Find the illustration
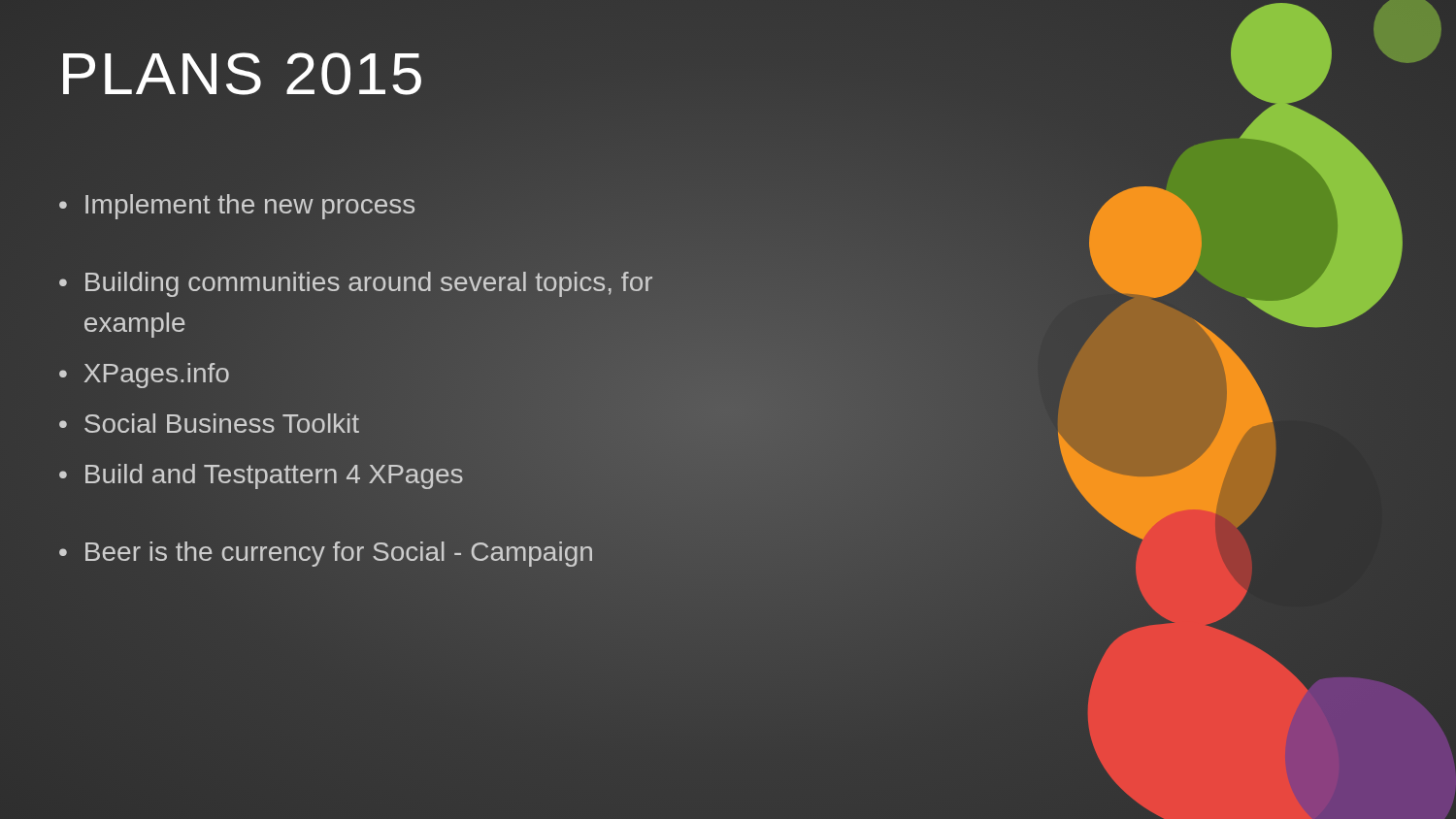 (x=1116, y=410)
